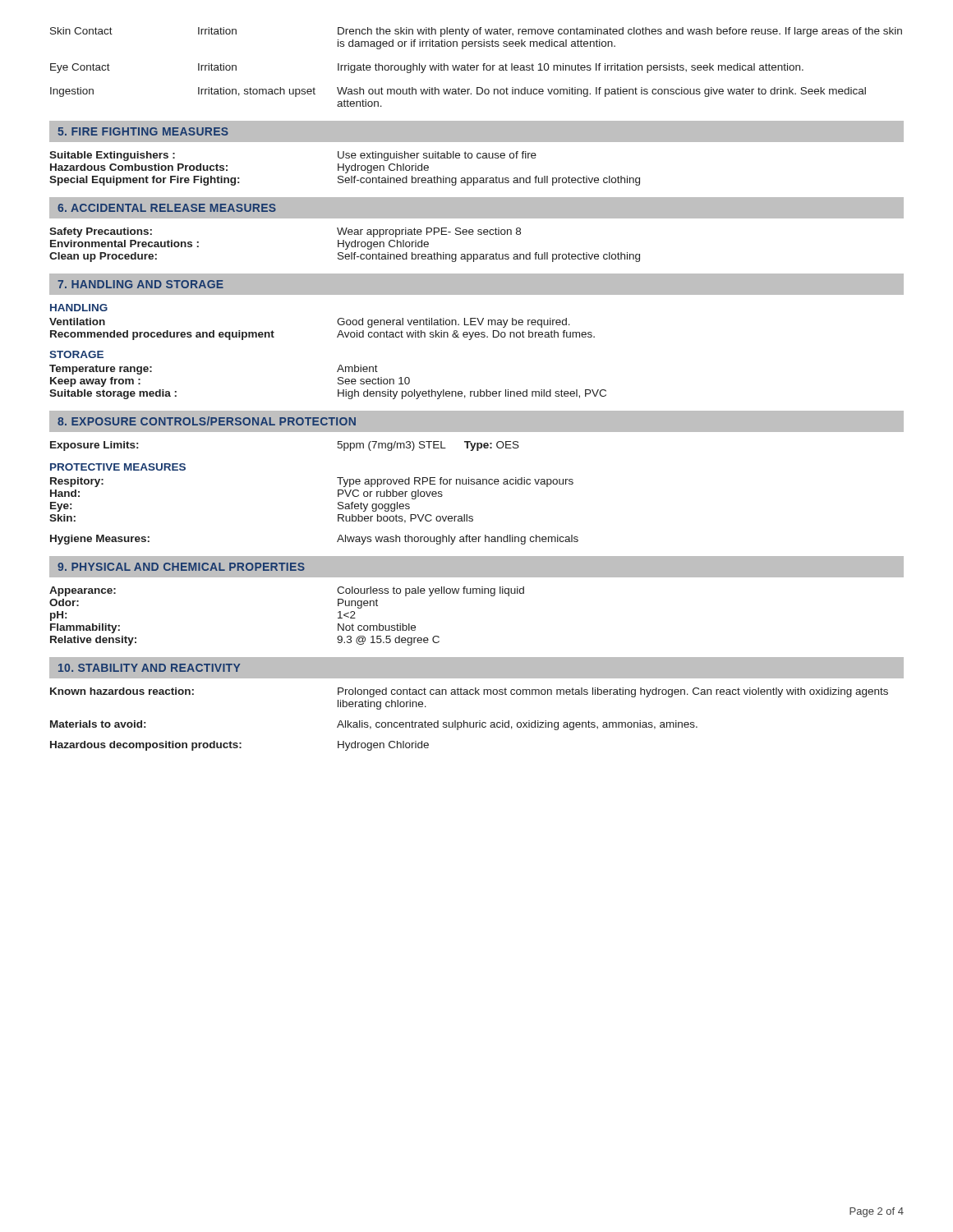Select the block starting "Appearance: Odor: pH: Flammability: Relative density: Colourless to"

(x=83, y=591)
